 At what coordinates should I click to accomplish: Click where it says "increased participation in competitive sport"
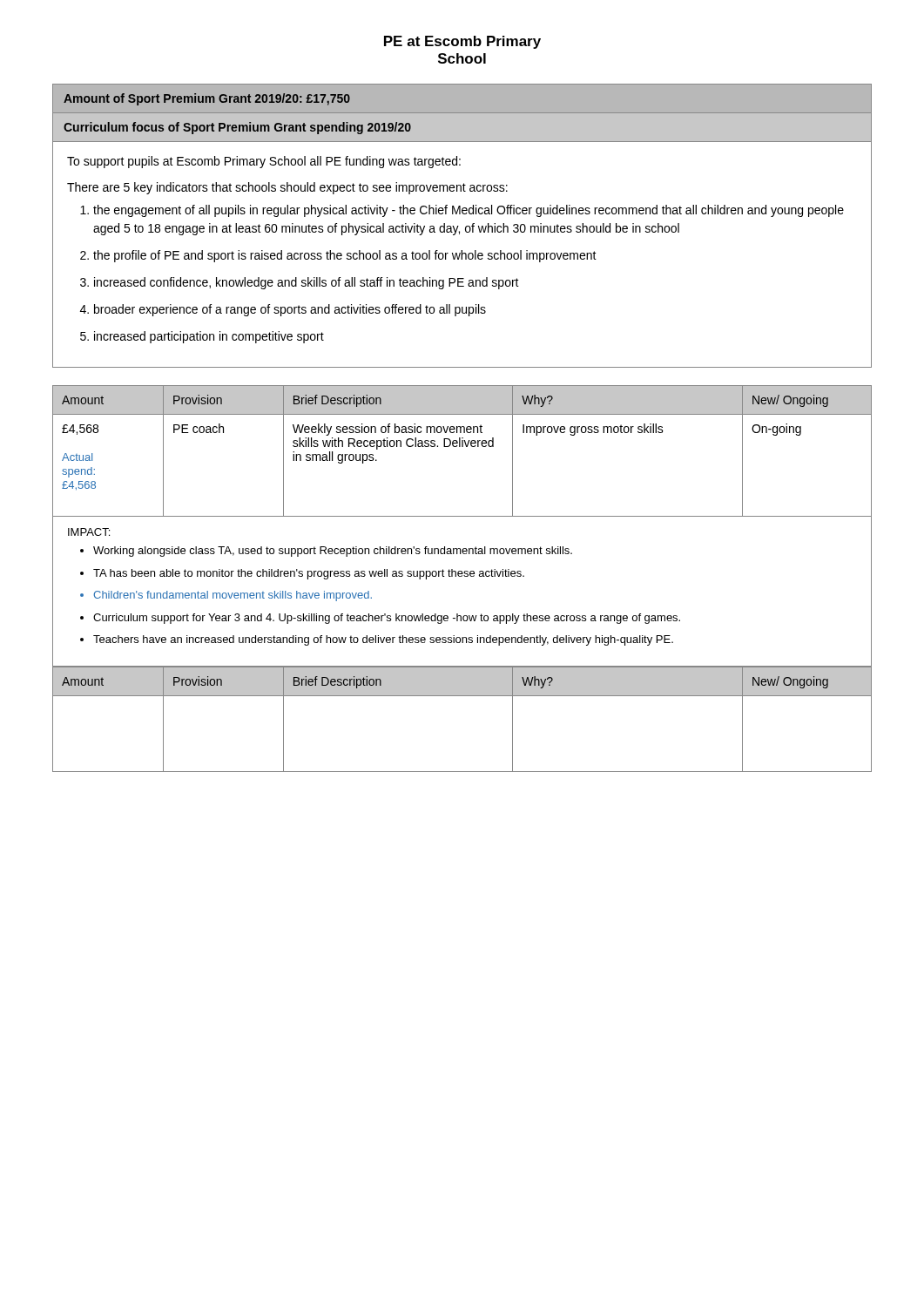pyautogui.click(x=208, y=336)
